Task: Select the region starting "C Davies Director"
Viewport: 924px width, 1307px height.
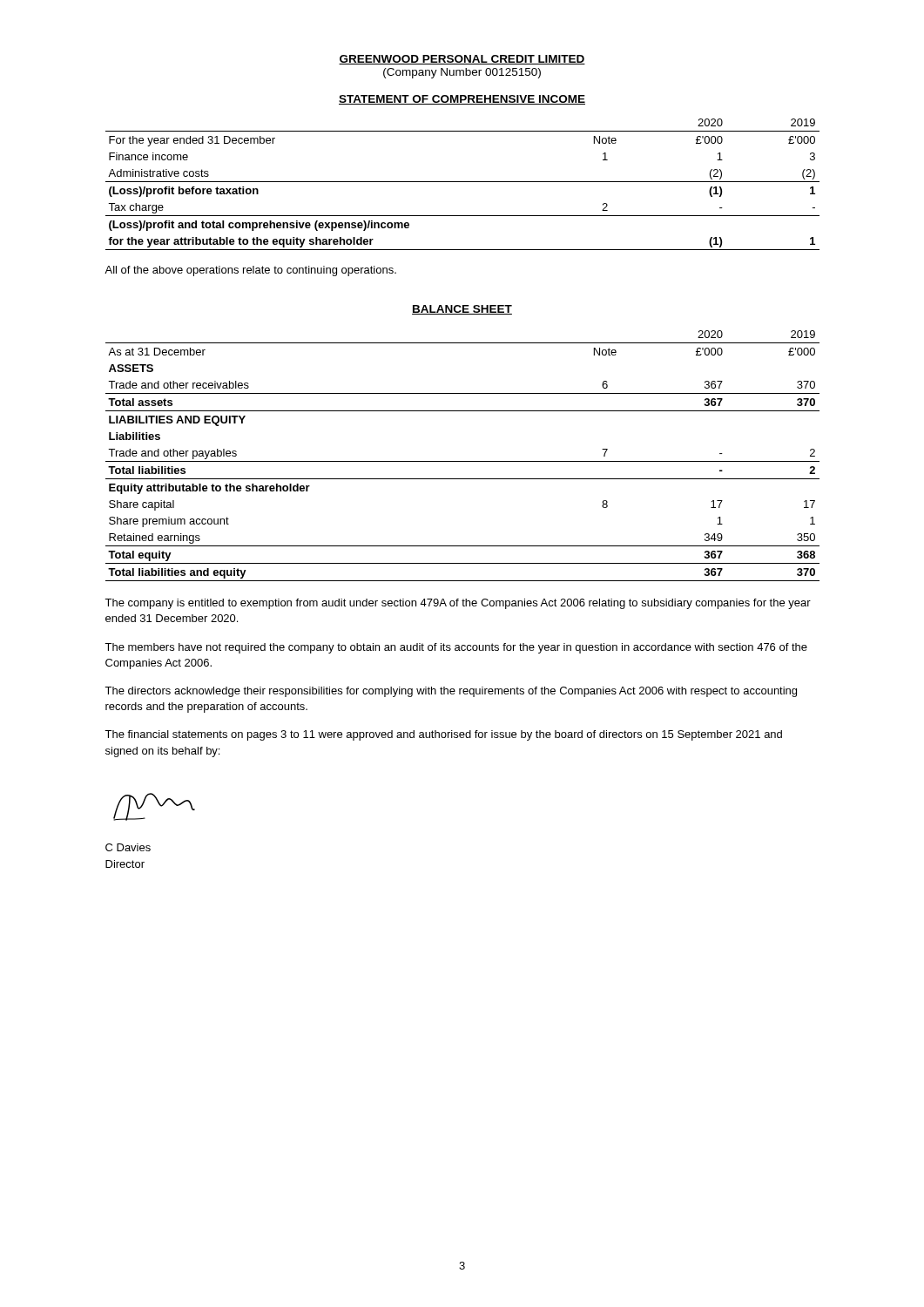Action: click(128, 856)
